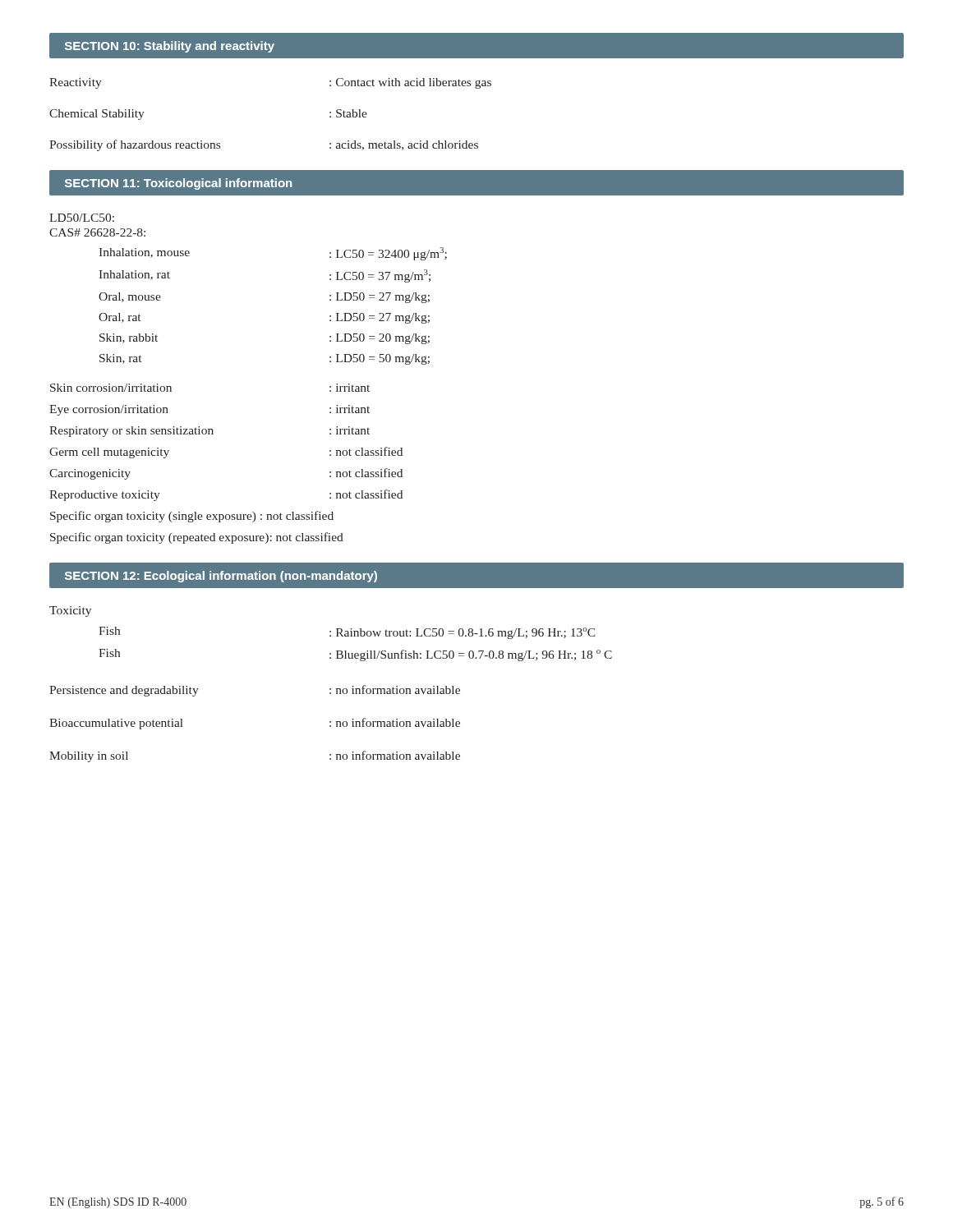Navigate to the passage starting "SECTION 11: Toxicological information"
The height and width of the screenshot is (1232, 953).
[x=177, y=183]
